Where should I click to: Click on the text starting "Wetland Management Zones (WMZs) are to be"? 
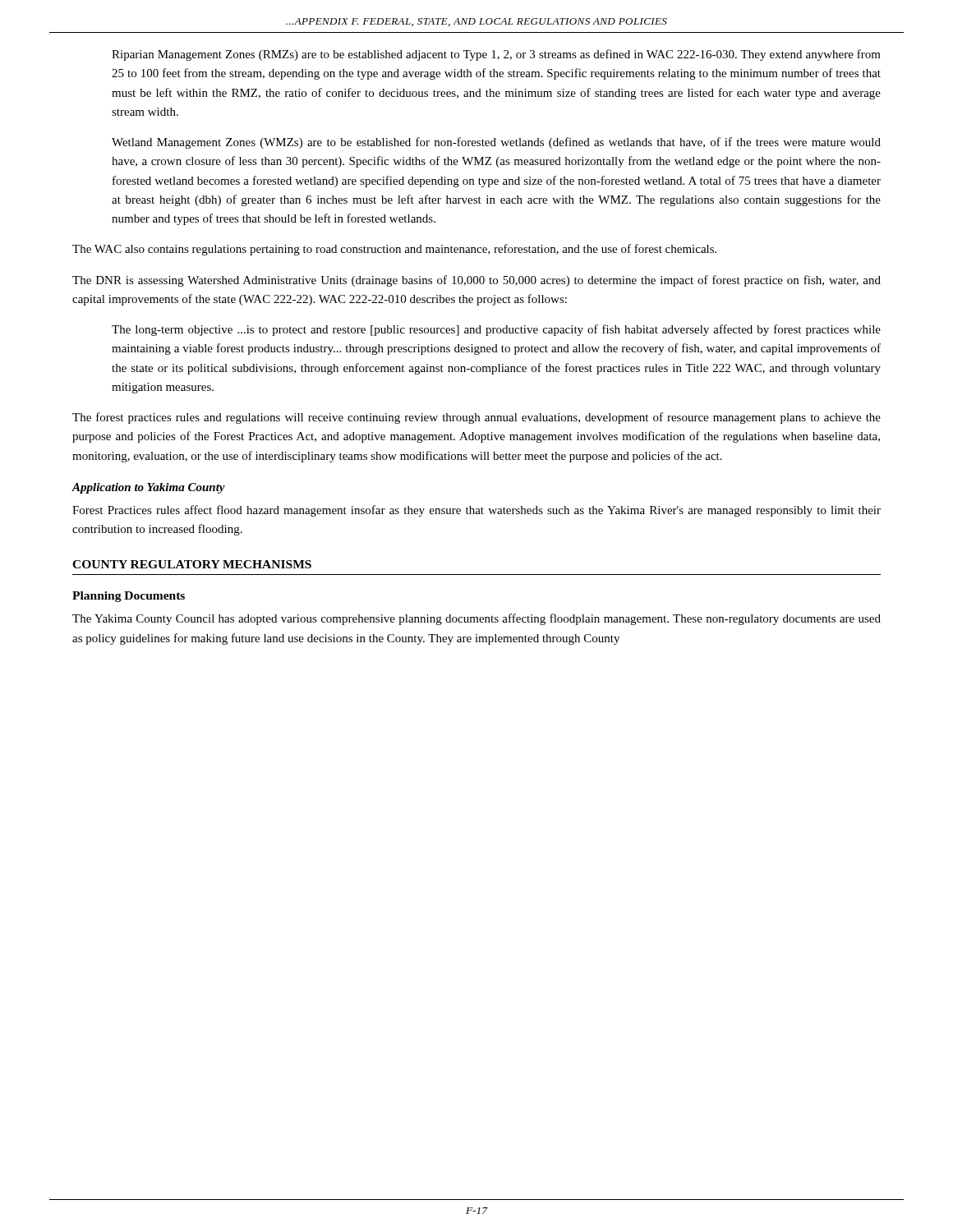point(496,180)
